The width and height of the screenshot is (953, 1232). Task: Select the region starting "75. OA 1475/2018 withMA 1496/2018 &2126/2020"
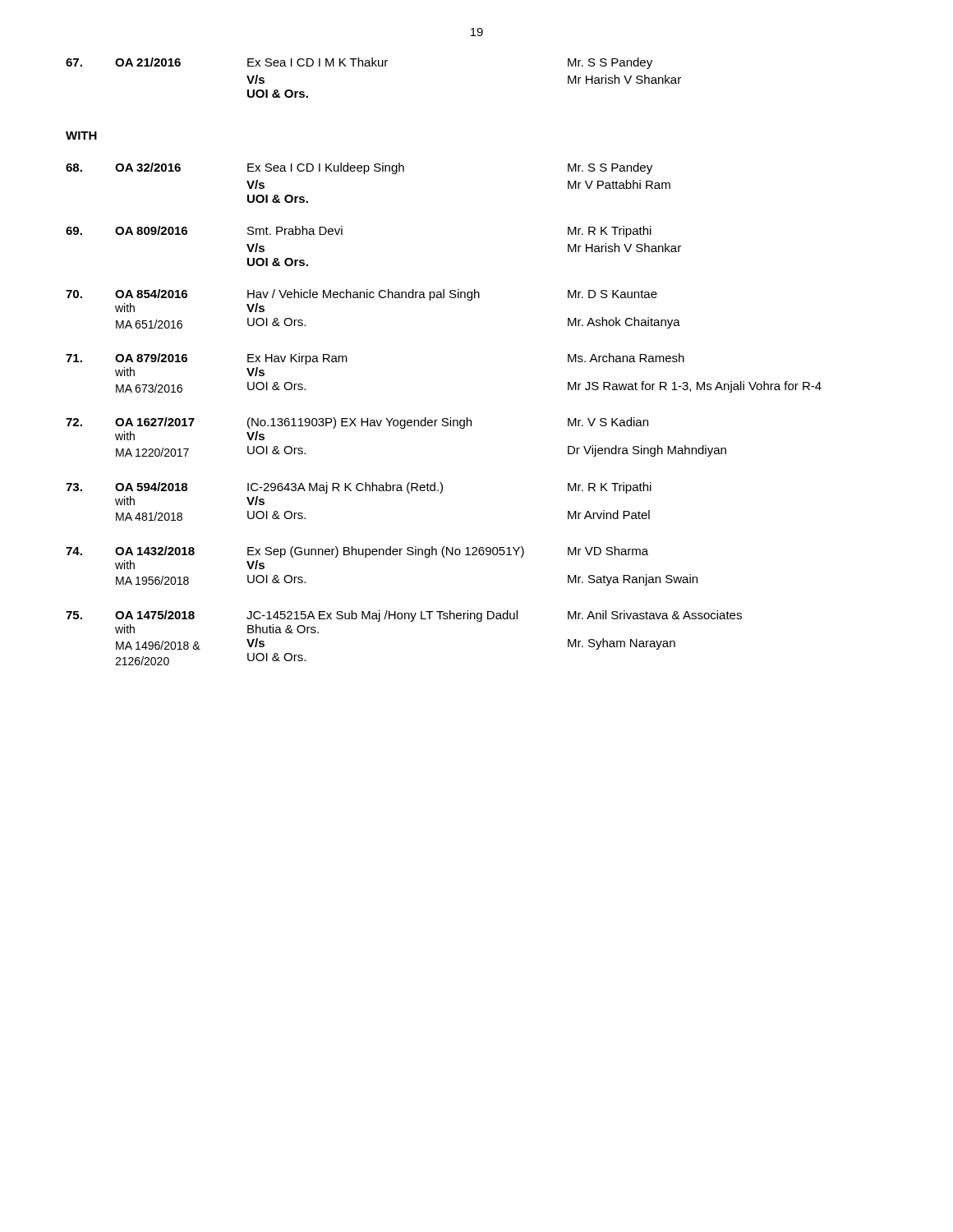[x=404, y=616]
